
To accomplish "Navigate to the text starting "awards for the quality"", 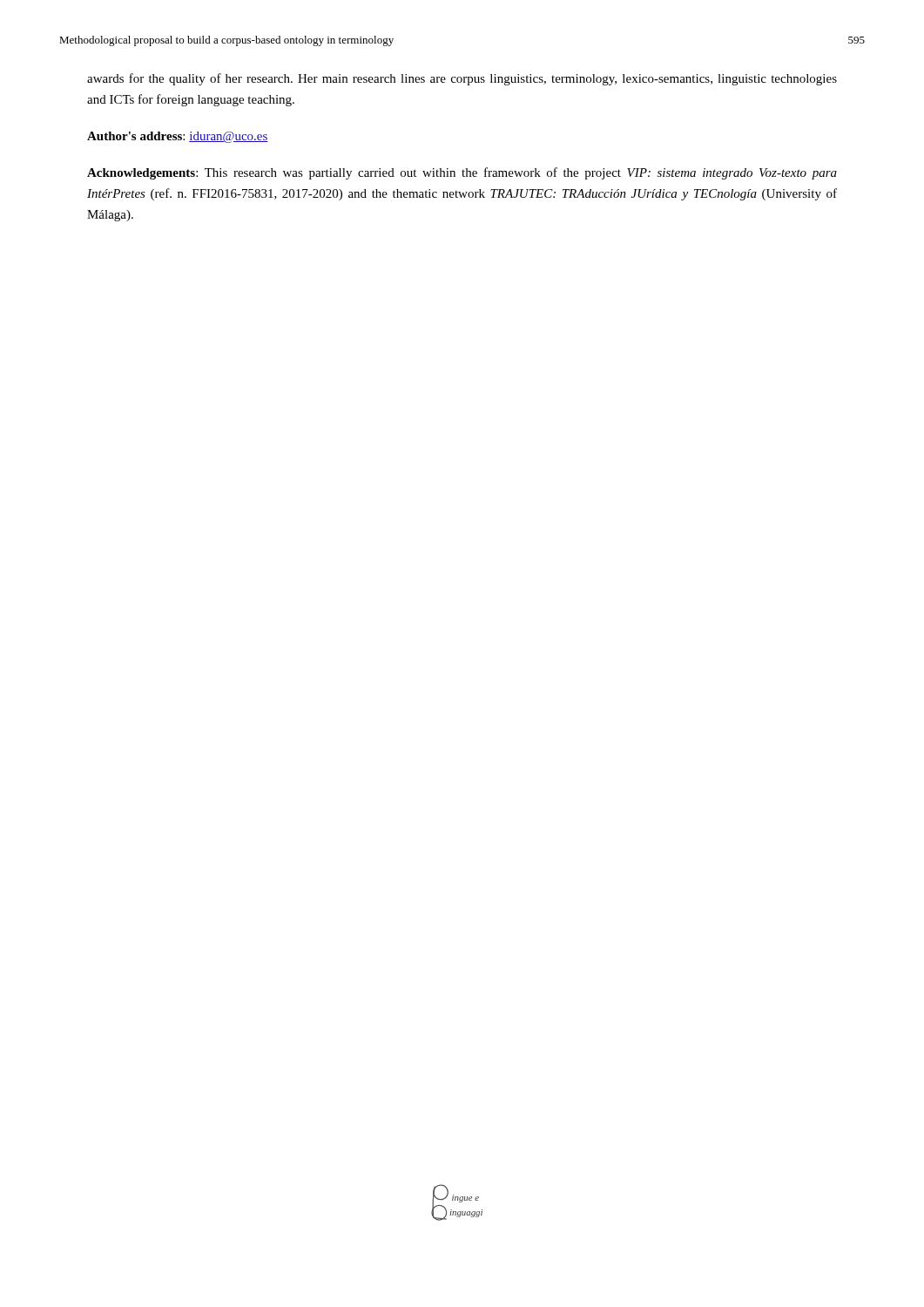I will point(462,89).
